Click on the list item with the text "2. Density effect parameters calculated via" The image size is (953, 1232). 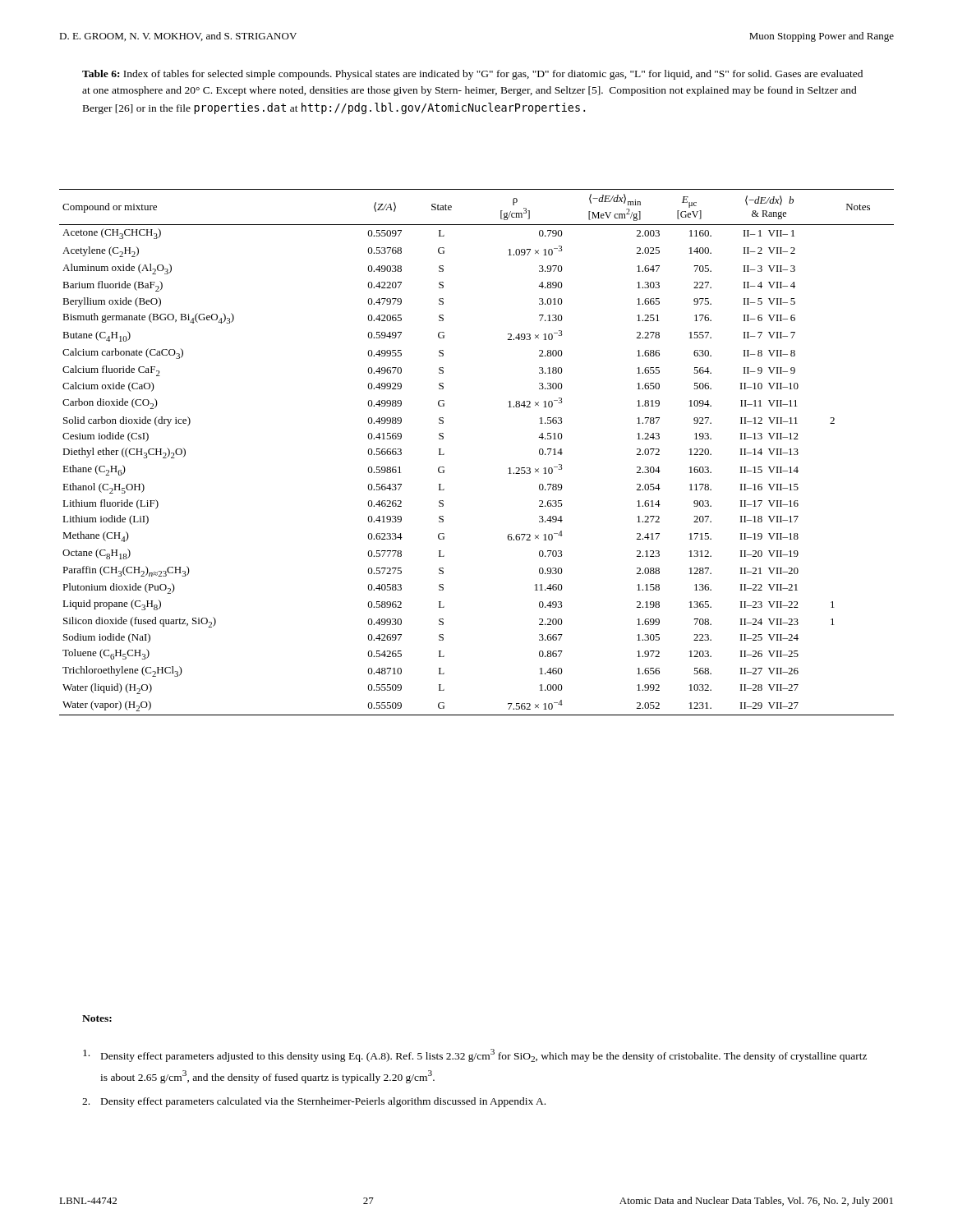tap(314, 1102)
